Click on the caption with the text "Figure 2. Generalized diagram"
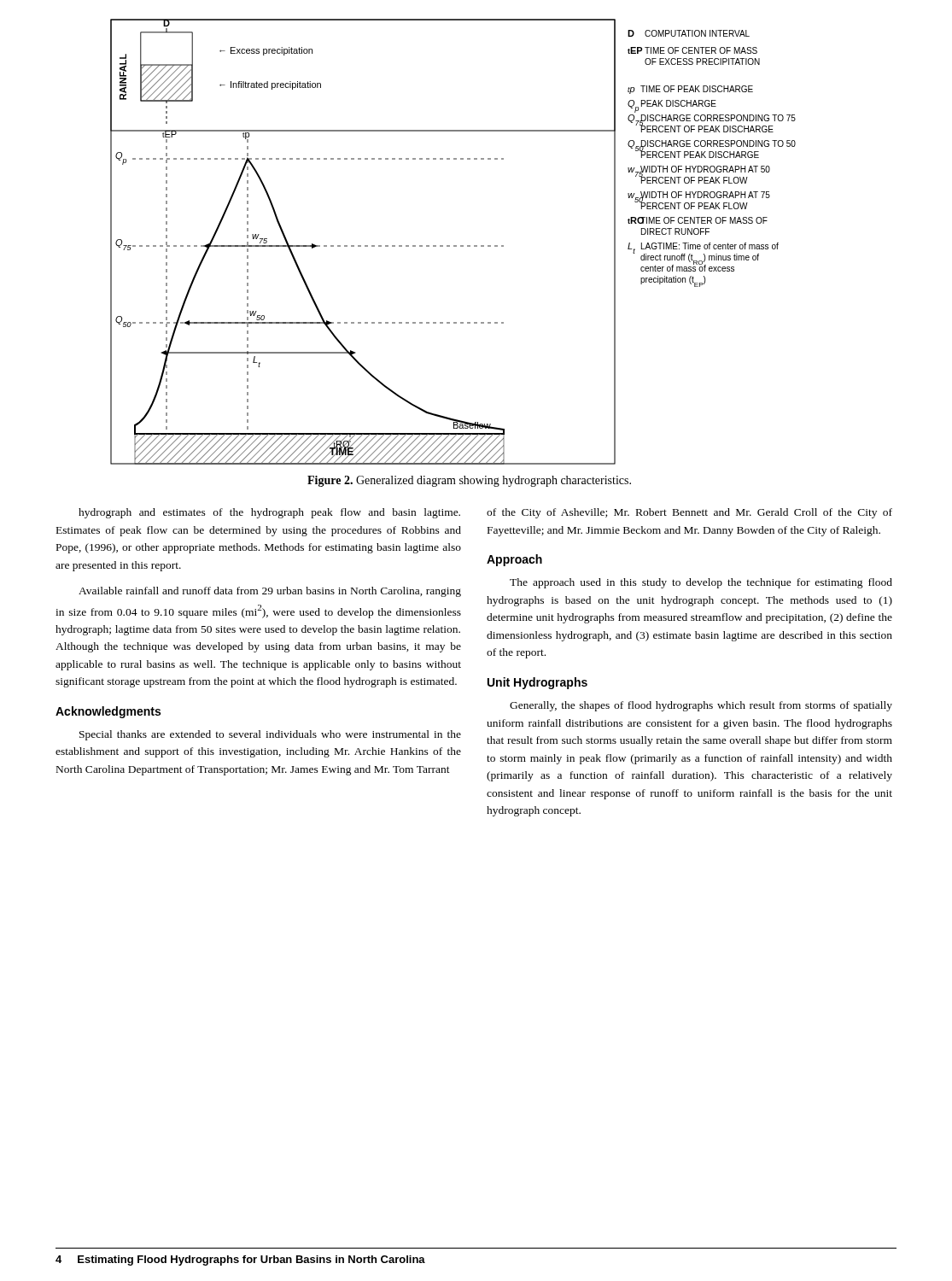Image resolution: width=952 pixels, height=1281 pixels. (x=470, y=480)
